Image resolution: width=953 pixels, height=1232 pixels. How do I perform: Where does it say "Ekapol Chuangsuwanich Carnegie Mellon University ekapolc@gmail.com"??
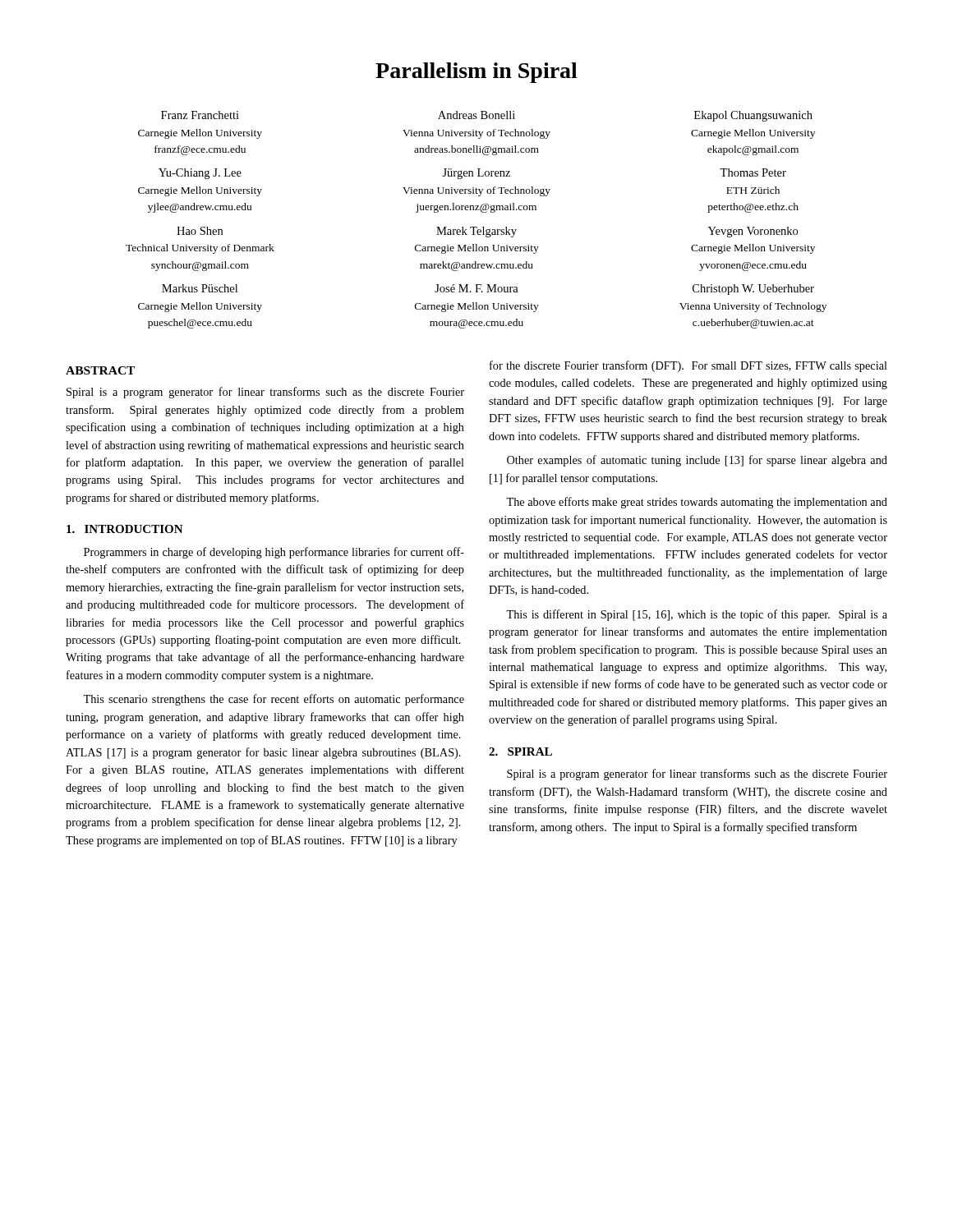tap(753, 132)
